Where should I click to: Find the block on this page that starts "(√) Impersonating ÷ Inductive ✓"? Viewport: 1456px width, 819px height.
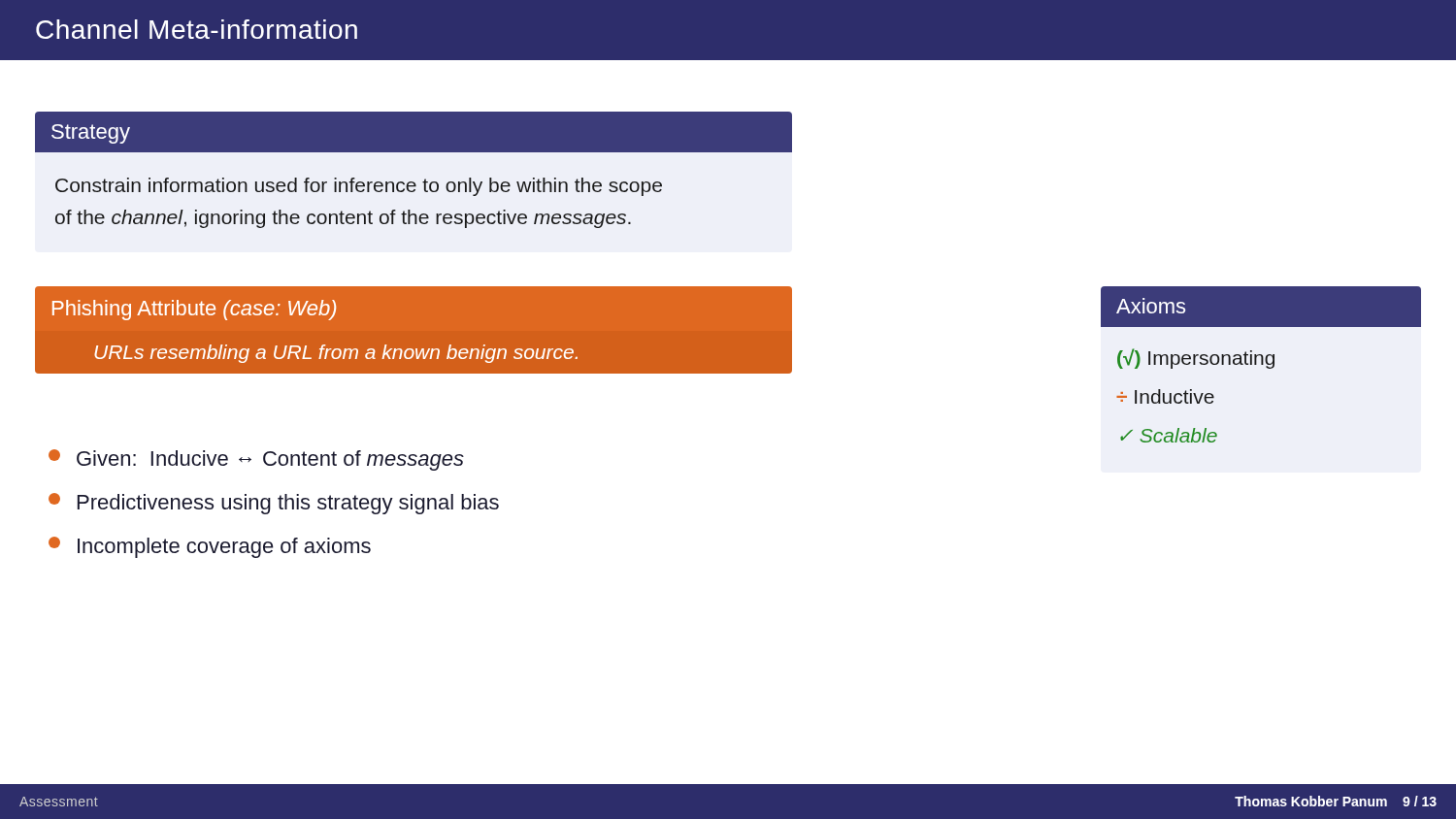[1196, 396]
